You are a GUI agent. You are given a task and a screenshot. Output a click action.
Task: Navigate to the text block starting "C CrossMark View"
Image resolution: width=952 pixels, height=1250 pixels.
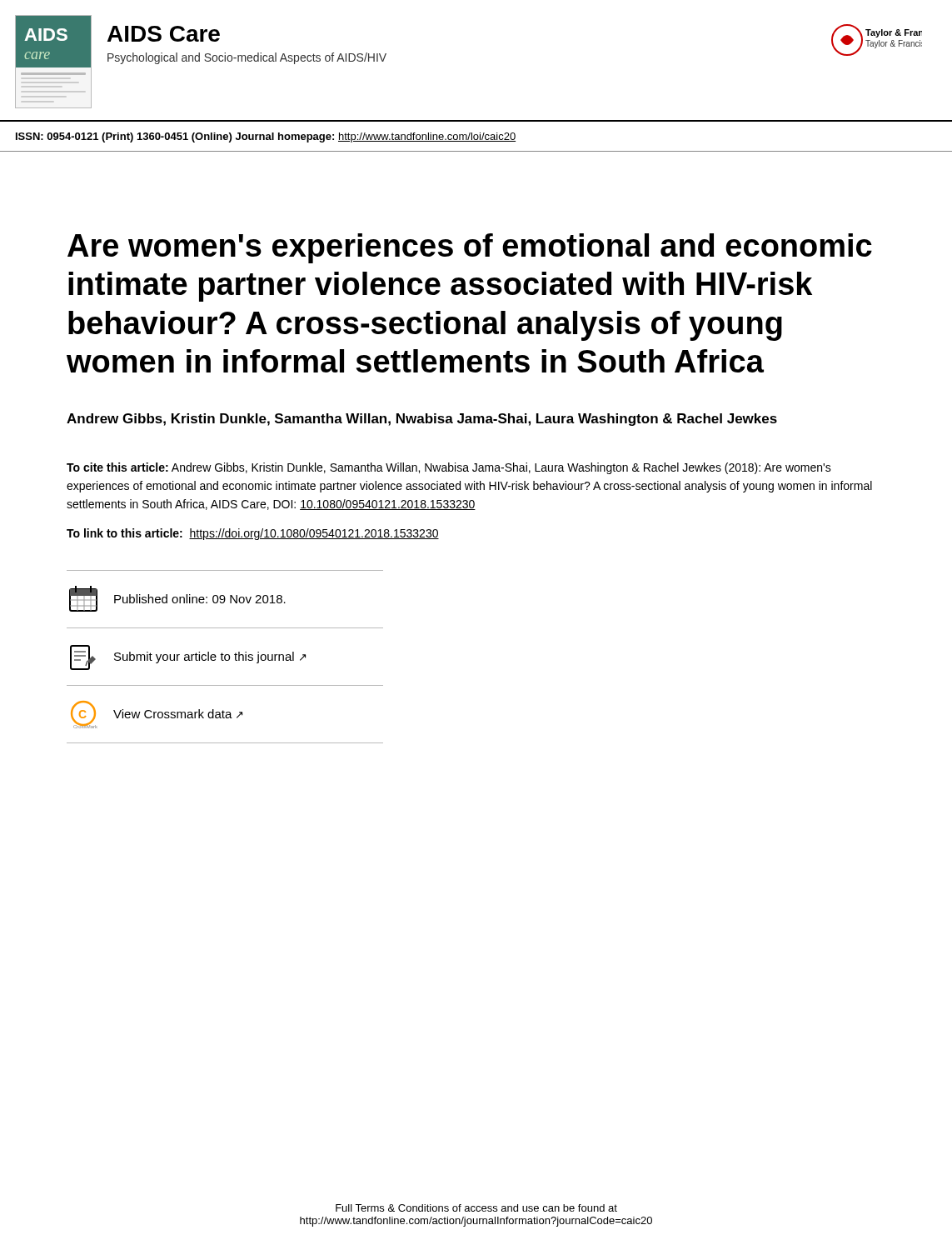click(156, 714)
